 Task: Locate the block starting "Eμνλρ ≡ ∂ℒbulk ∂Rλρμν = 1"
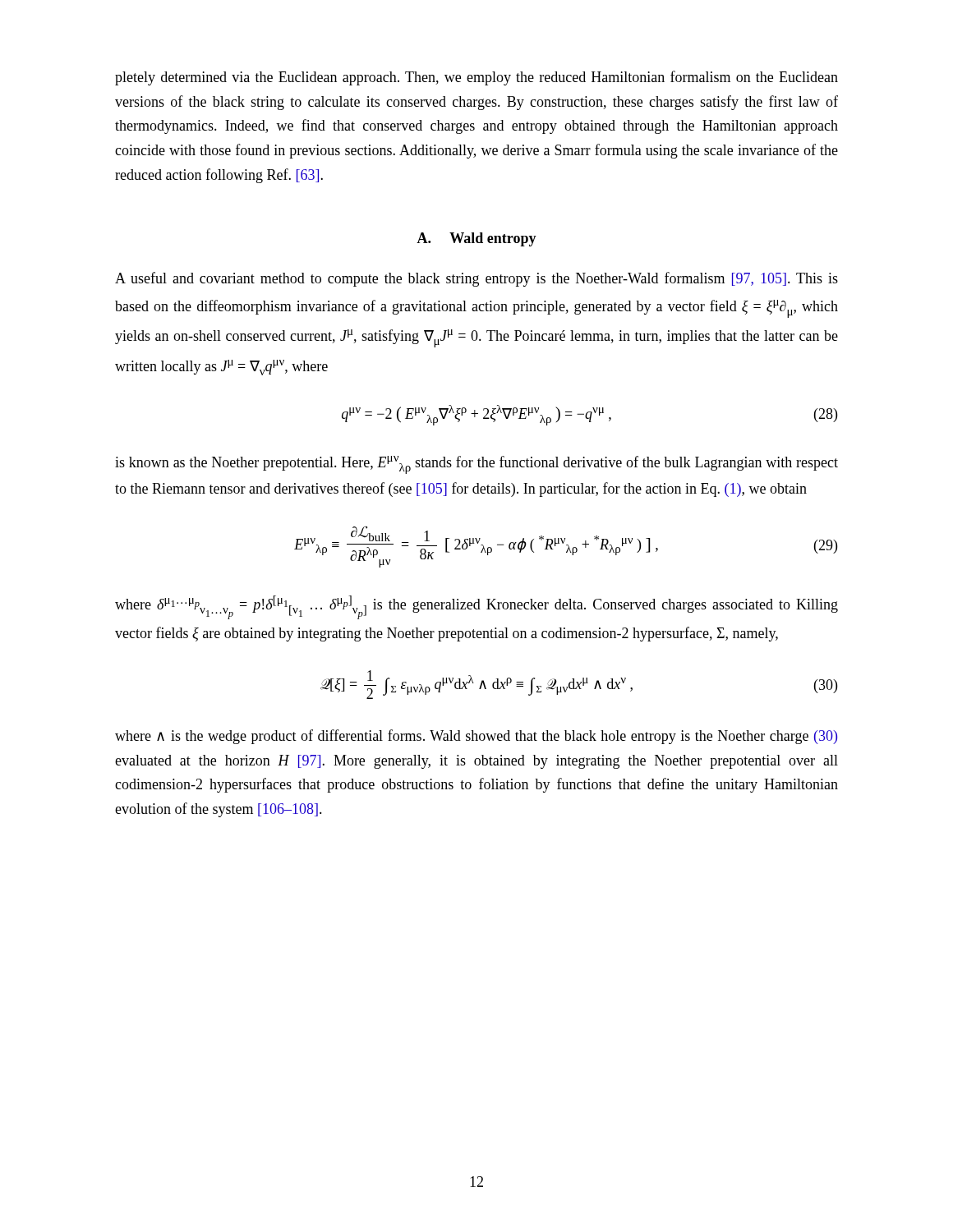click(566, 546)
